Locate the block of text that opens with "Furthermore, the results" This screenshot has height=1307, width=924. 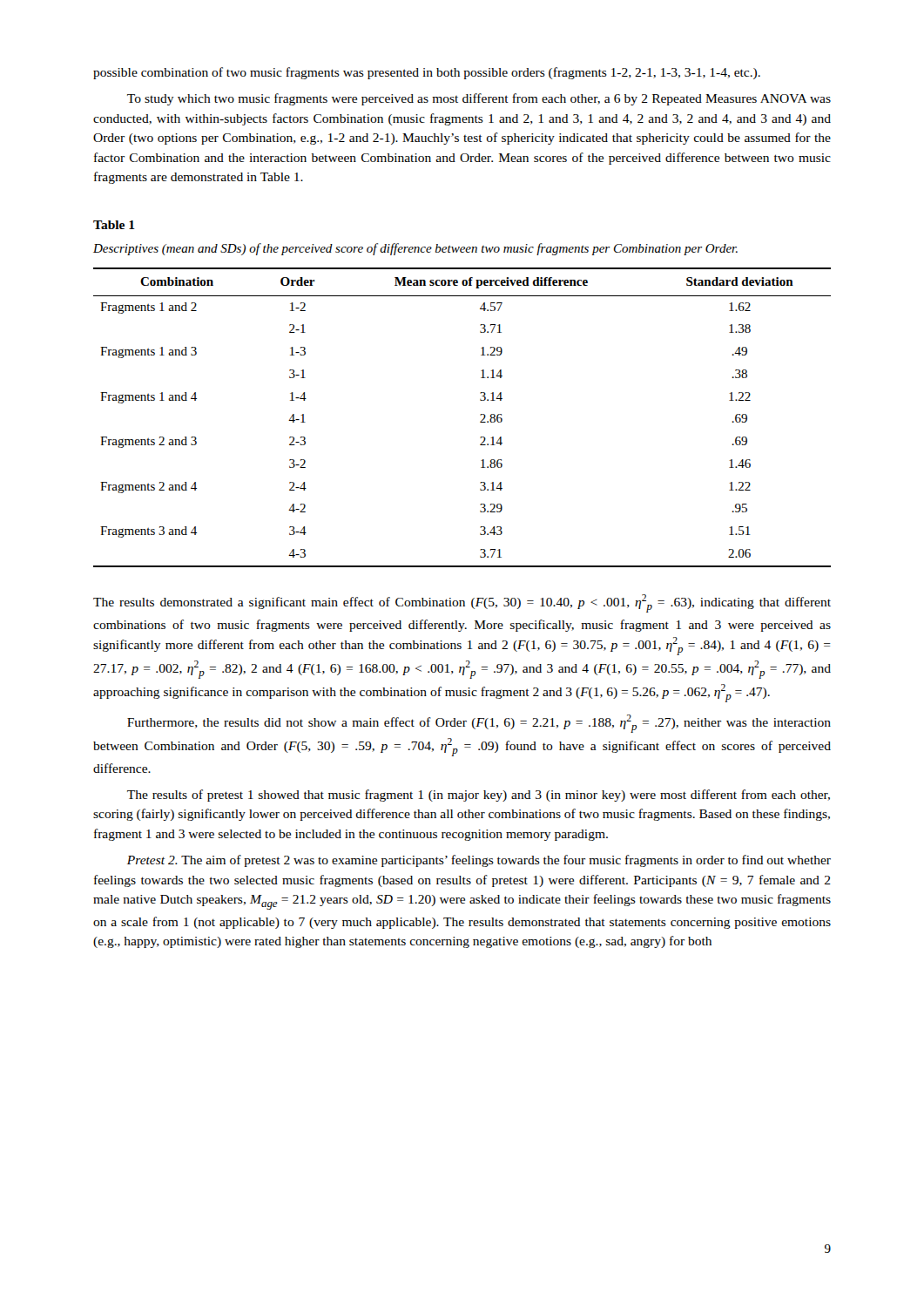tap(462, 745)
